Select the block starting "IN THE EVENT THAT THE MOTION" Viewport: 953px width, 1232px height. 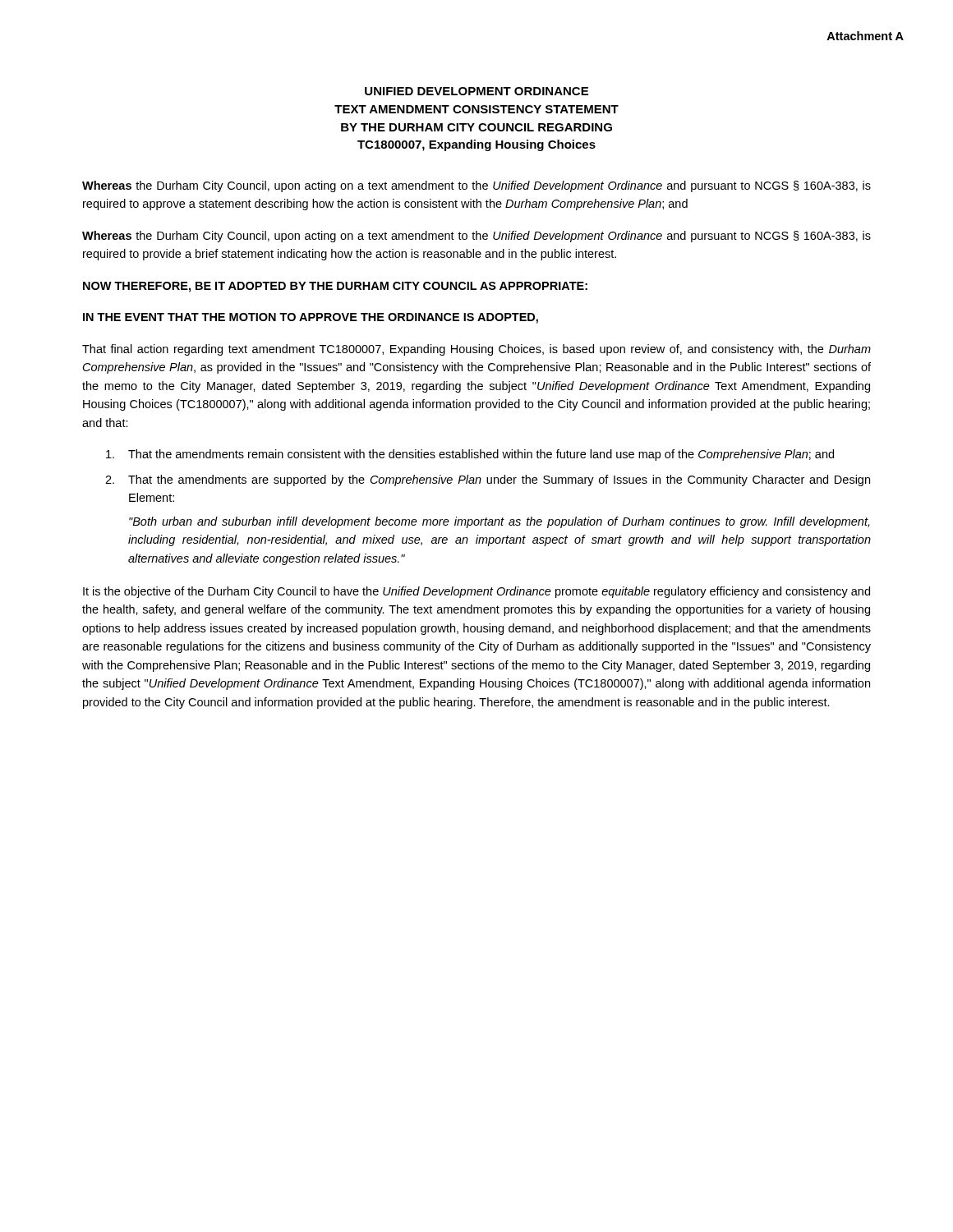click(310, 317)
